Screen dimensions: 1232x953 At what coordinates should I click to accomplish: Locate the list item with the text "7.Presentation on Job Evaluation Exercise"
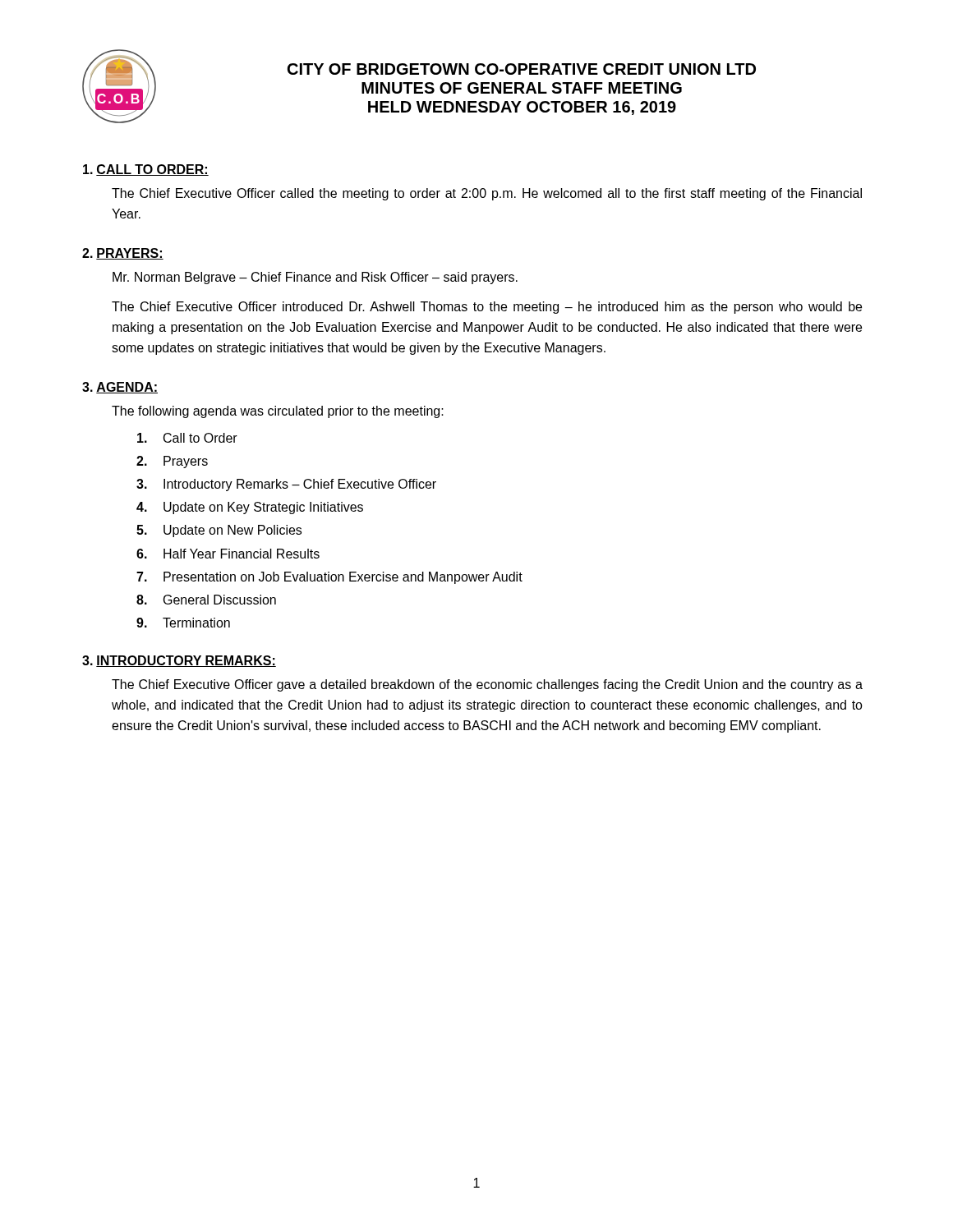coord(329,577)
